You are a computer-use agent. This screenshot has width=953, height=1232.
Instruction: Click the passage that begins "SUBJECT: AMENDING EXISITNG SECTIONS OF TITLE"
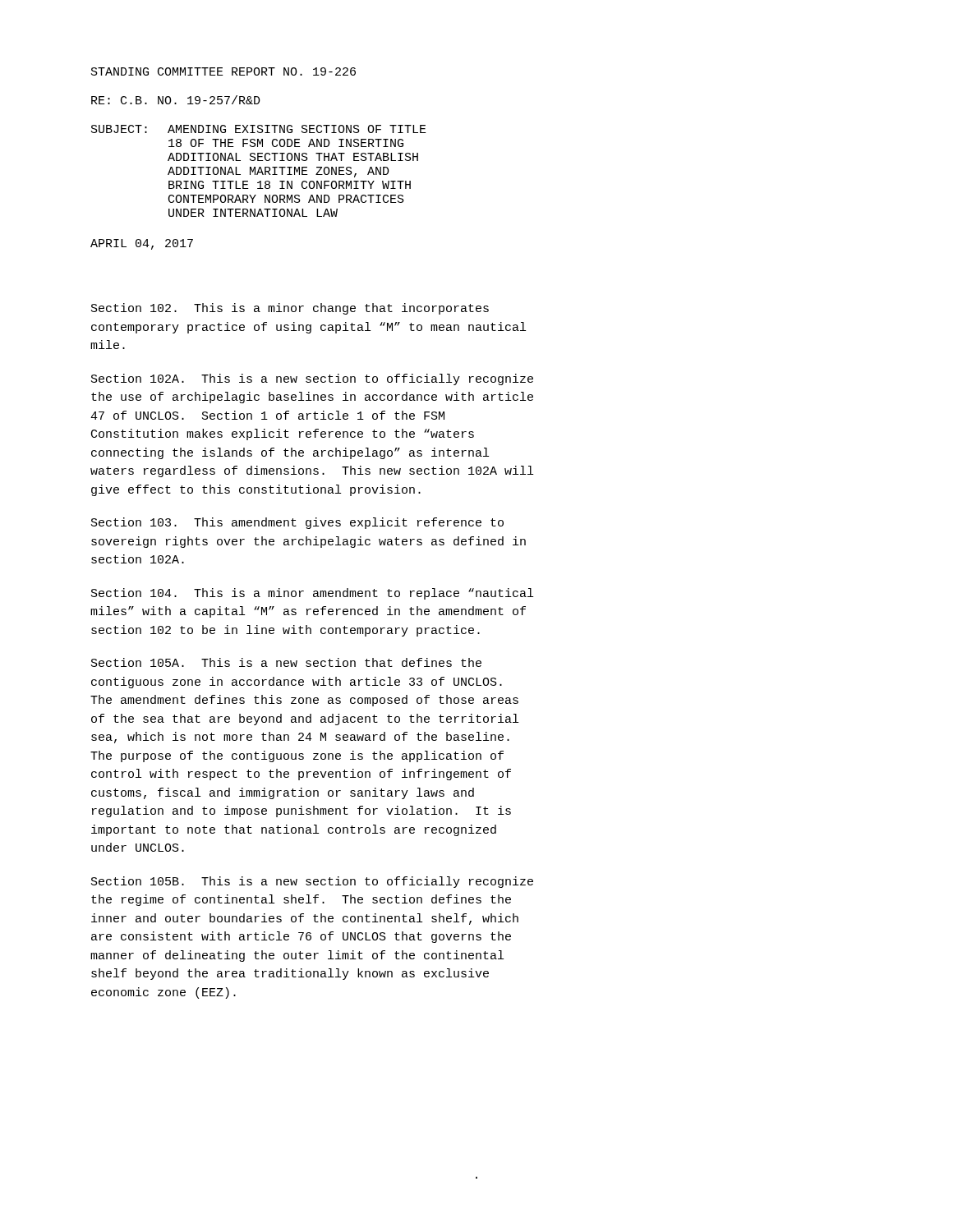click(258, 172)
